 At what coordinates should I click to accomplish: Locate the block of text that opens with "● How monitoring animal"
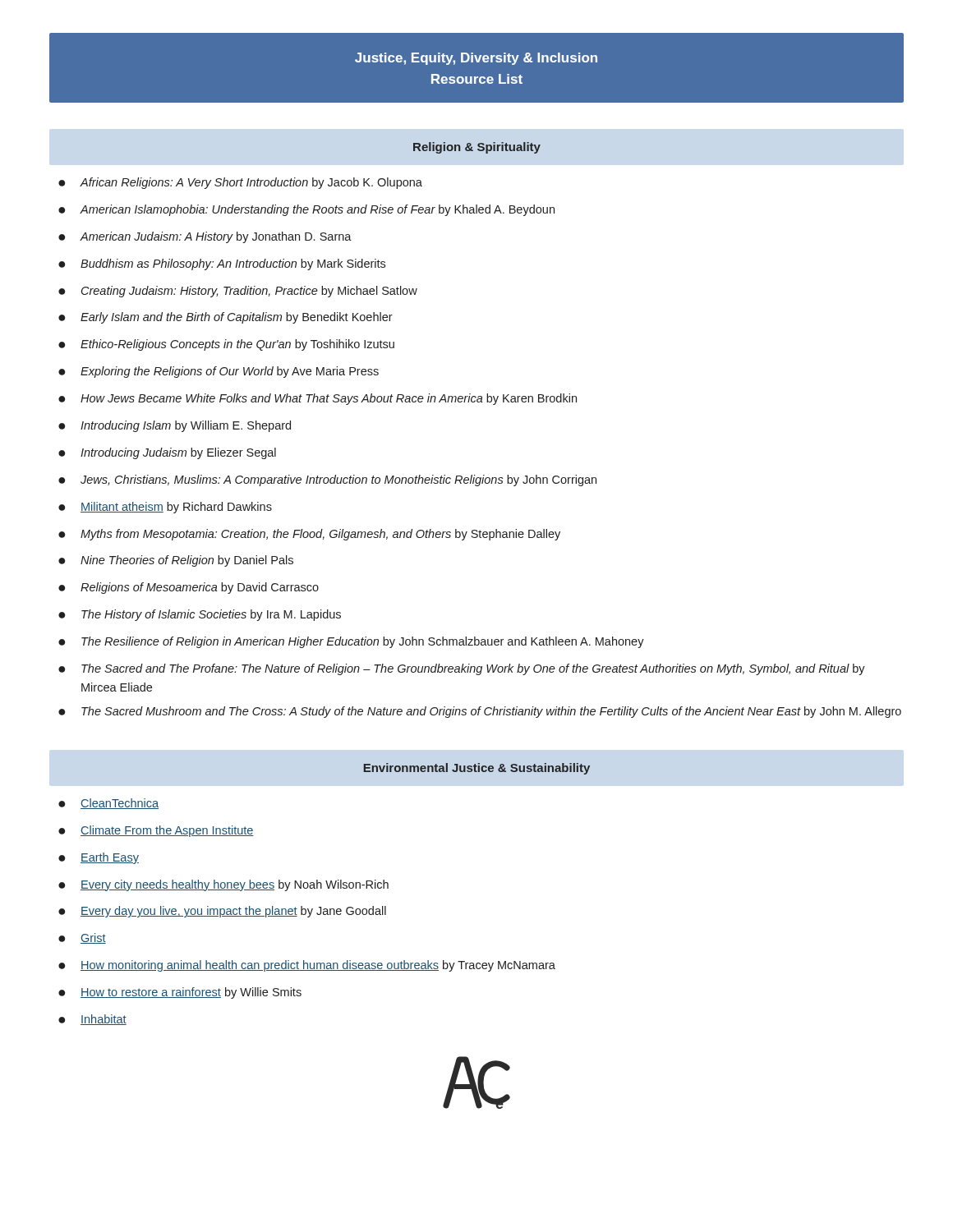306,967
